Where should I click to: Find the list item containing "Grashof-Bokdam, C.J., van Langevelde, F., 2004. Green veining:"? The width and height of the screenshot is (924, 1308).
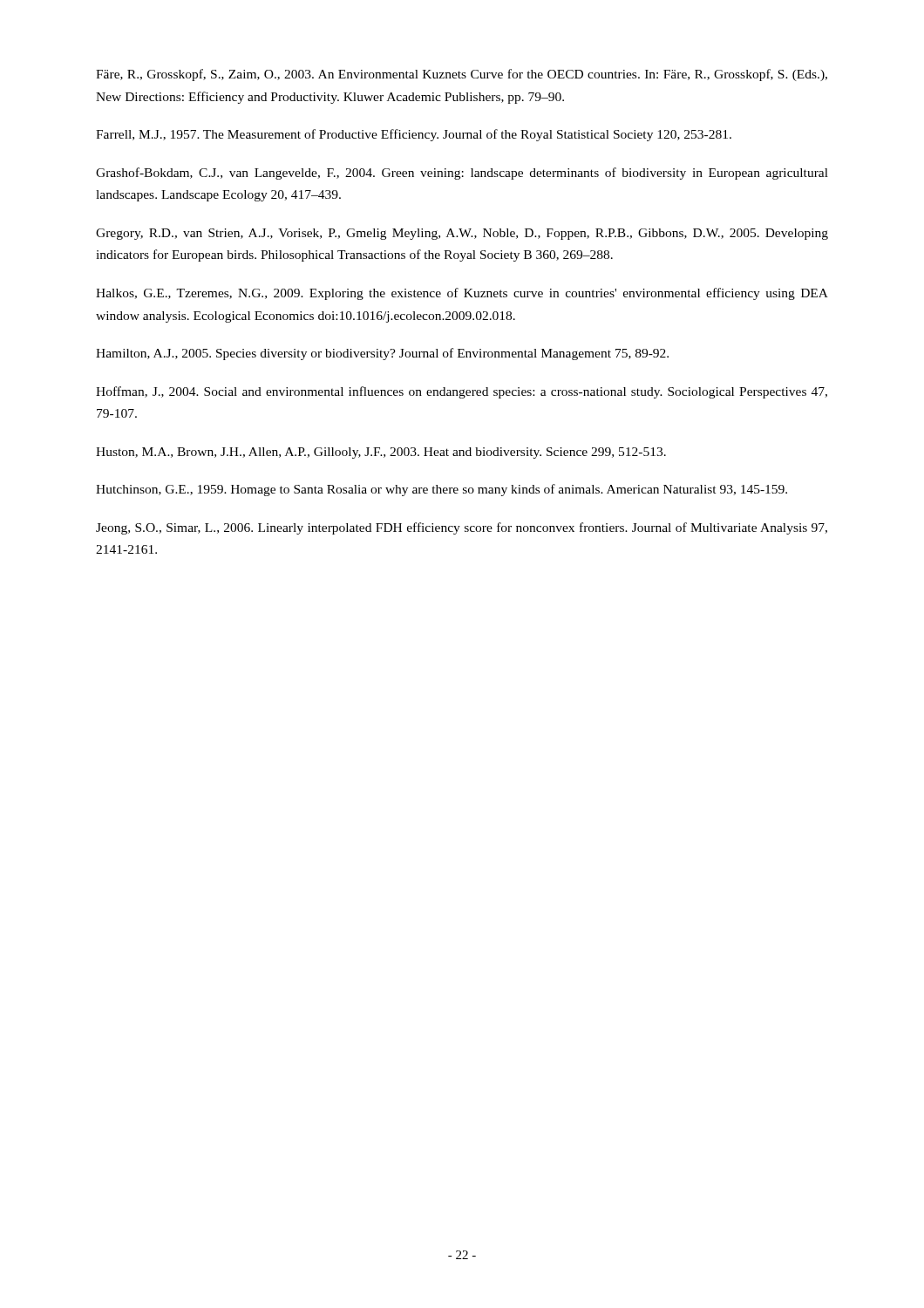(462, 183)
